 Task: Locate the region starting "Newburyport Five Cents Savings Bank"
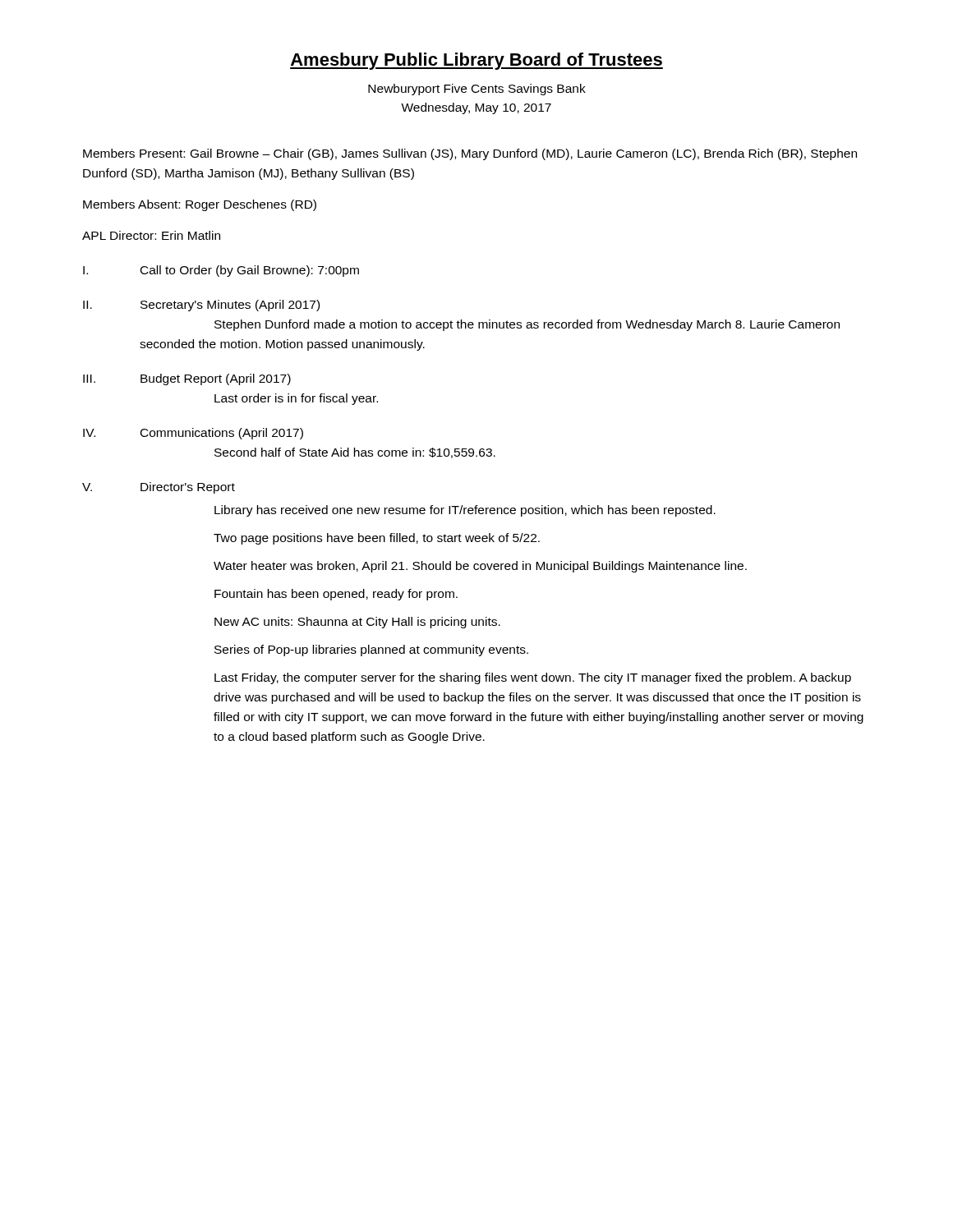coord(476,98)
